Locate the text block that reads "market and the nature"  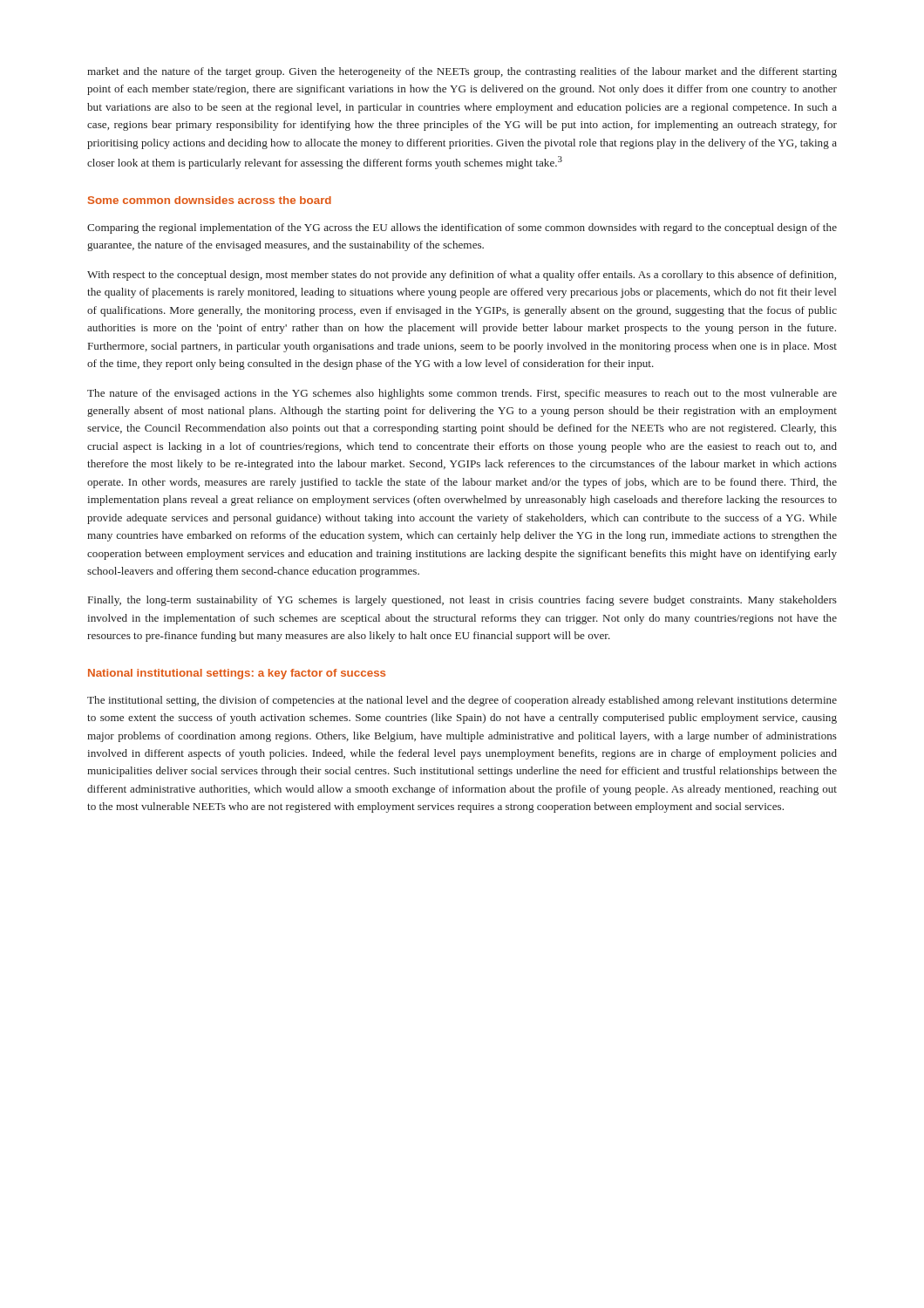462,118
